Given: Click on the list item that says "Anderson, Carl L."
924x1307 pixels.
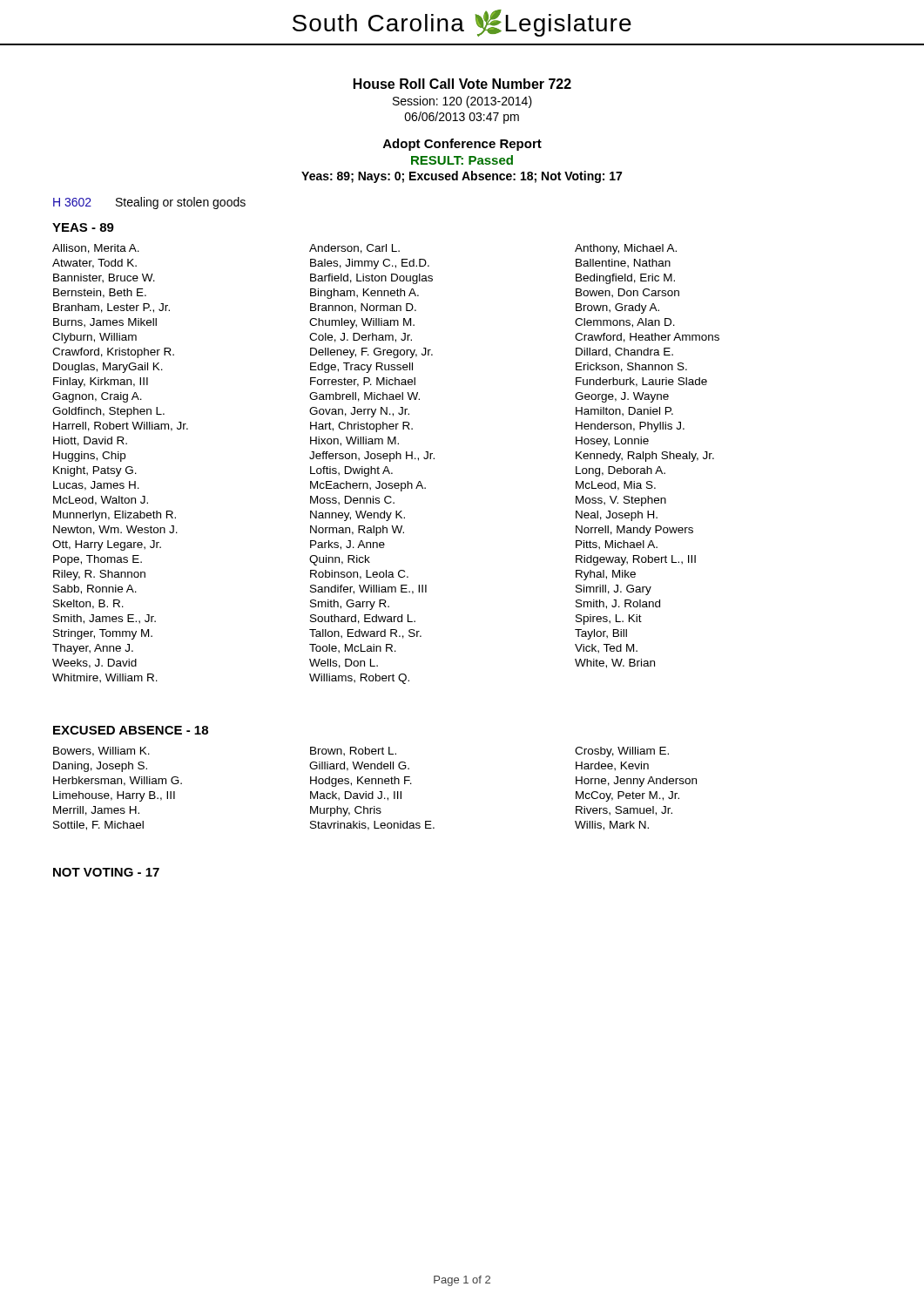Looking at the screenshot, I should (x=442, y=463).
